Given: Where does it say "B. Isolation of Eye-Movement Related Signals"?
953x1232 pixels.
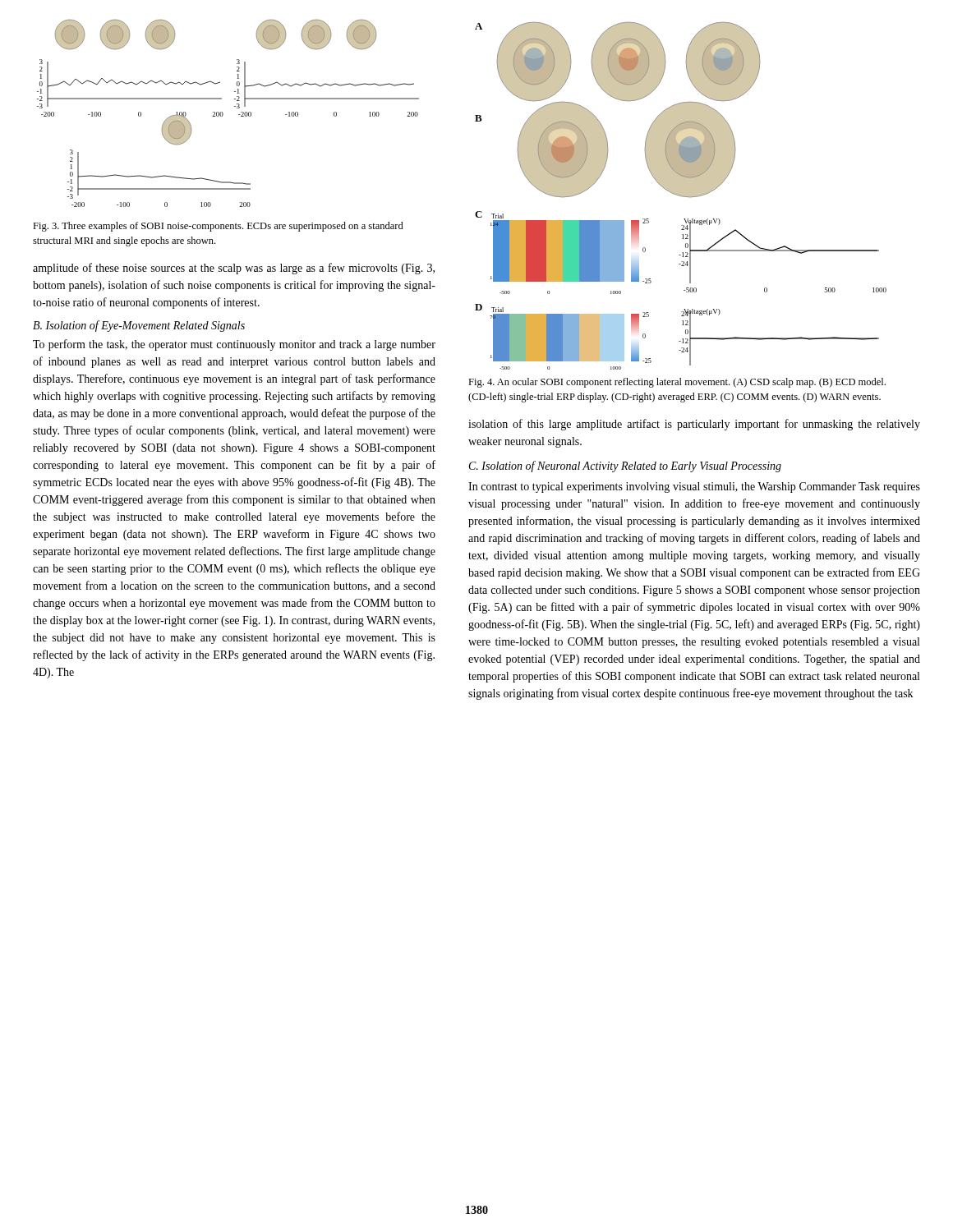Looking at the screenshot, I should pyautogui.click(x=139, y=326).
